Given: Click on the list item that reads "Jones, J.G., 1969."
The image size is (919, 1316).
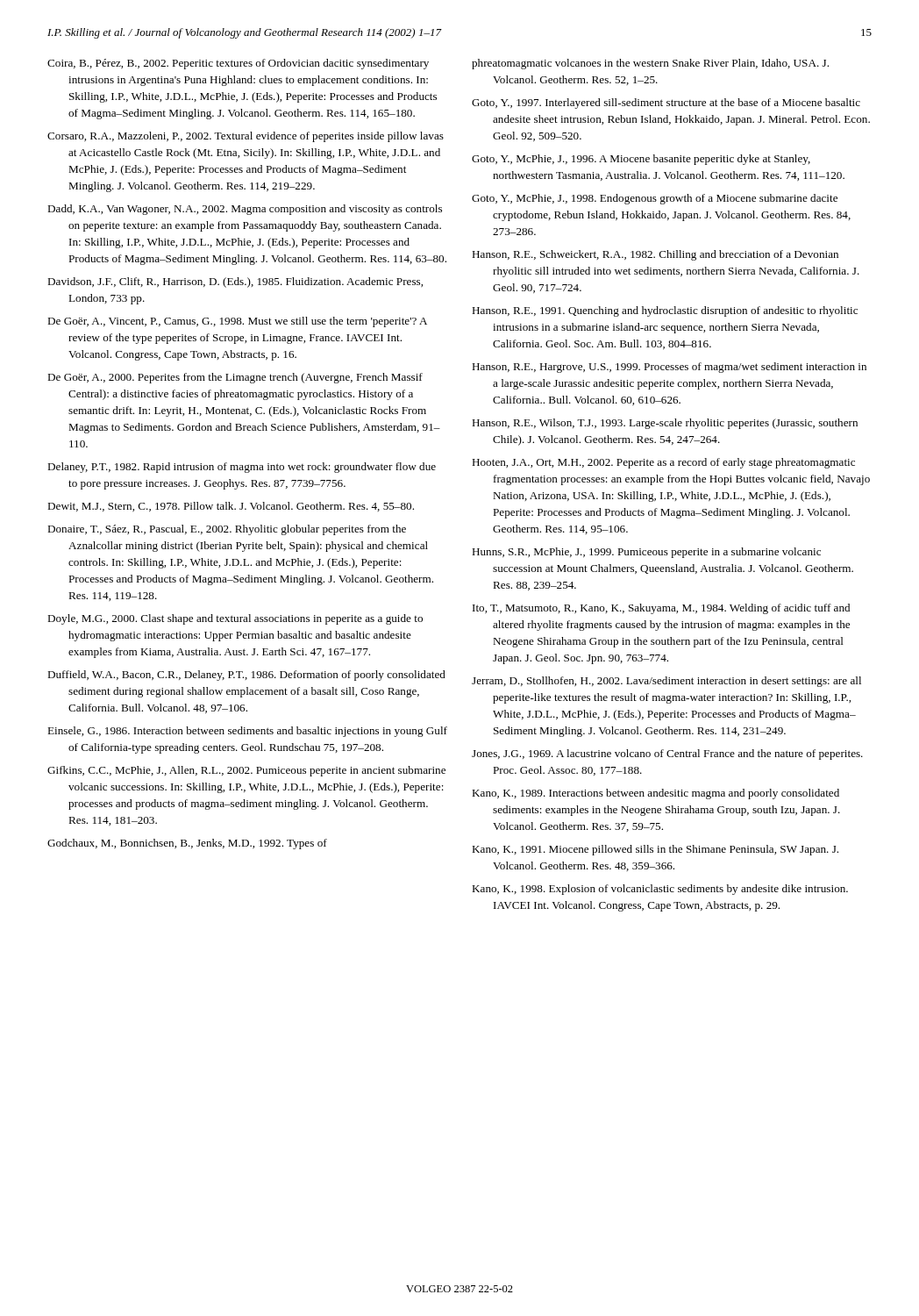Looking at the screenshot, I should (668, 762).
